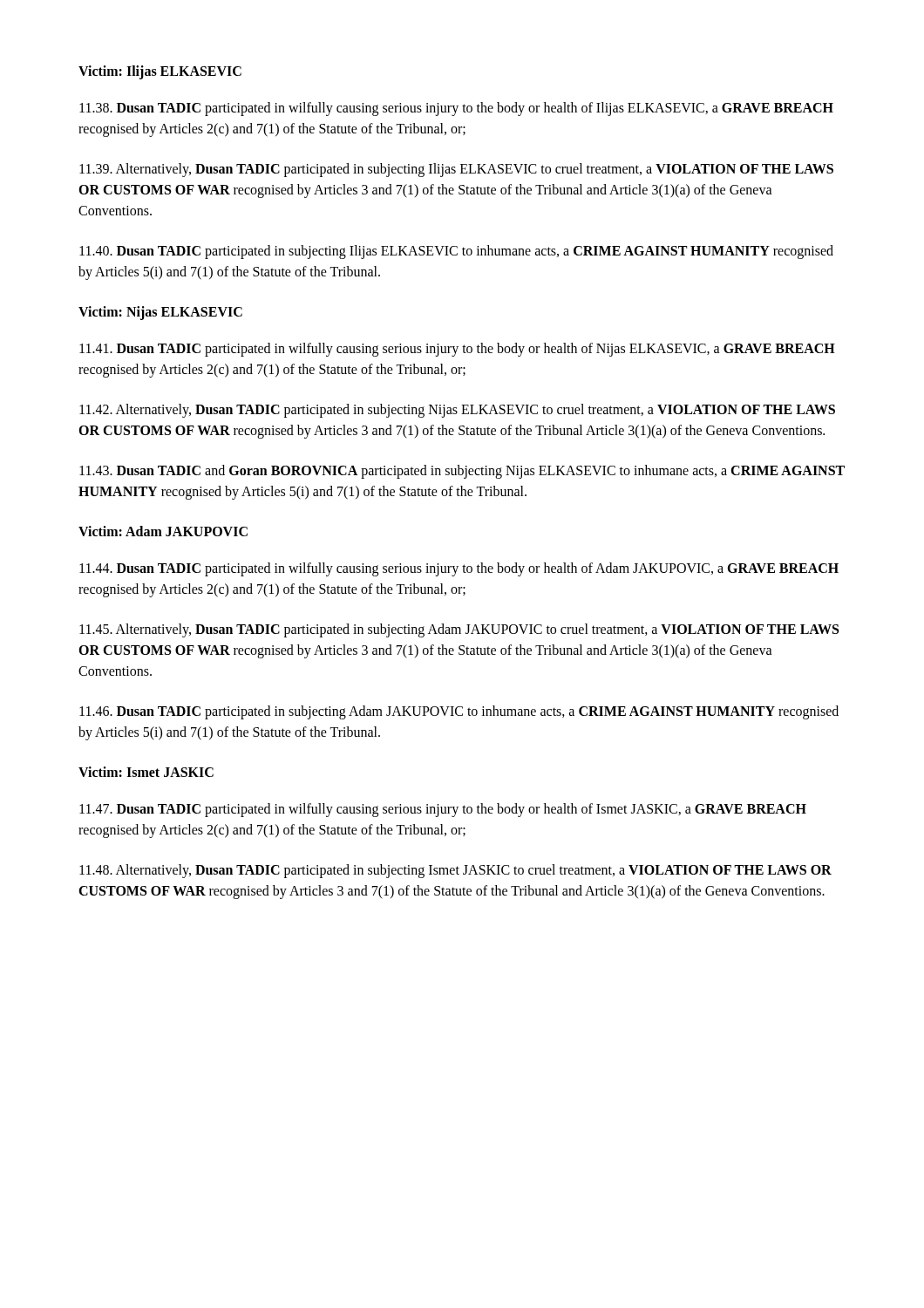Navigate to the text starting "41. Dusan TADIC participated in"
Image resolution: width=924 pixels, height=1308 pixels.
[x=457, y=359]
